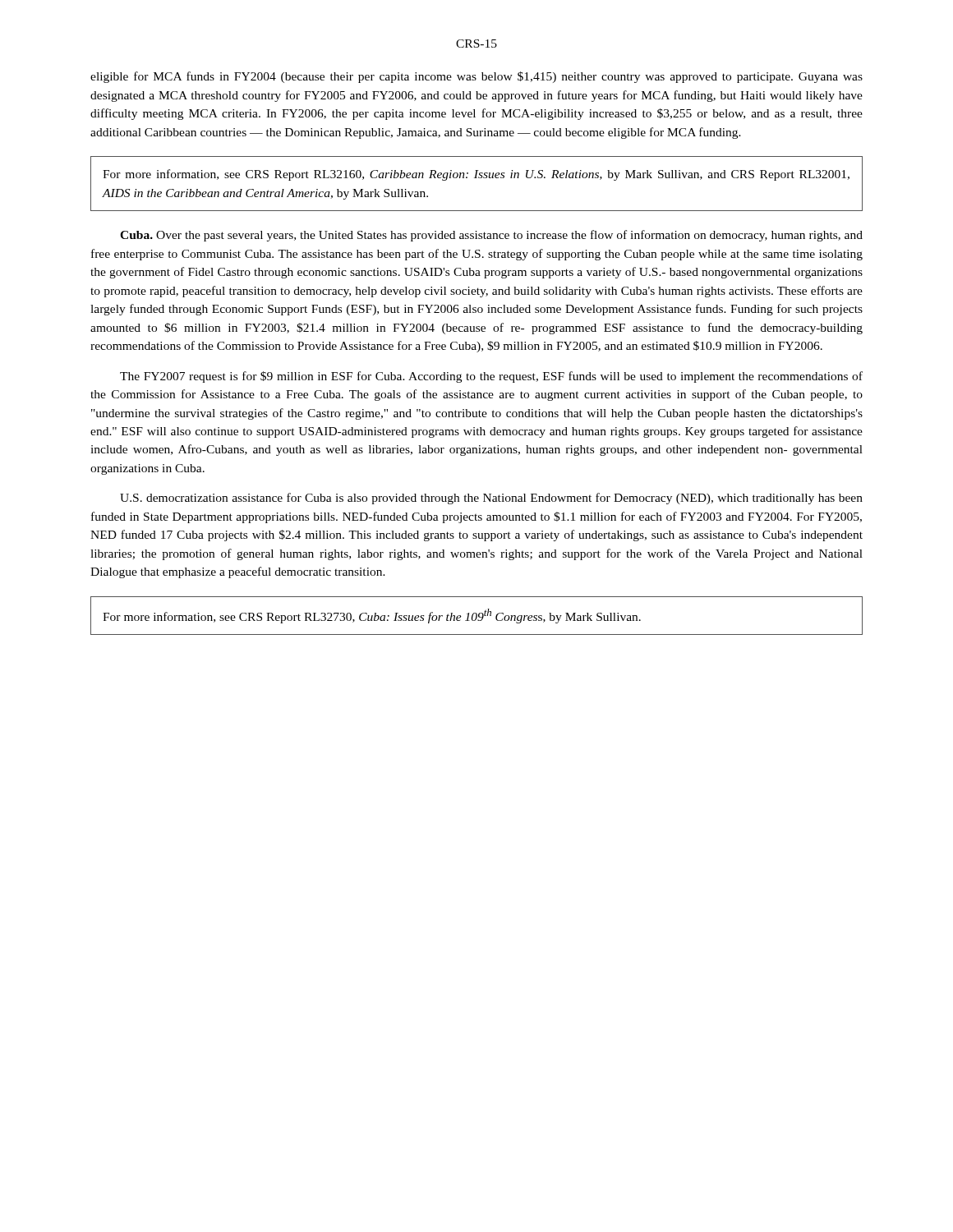953x1232 pixels.
Task: Point to the block beginning "U.S. democratization assistance"
Action: (x=476, y=535)
